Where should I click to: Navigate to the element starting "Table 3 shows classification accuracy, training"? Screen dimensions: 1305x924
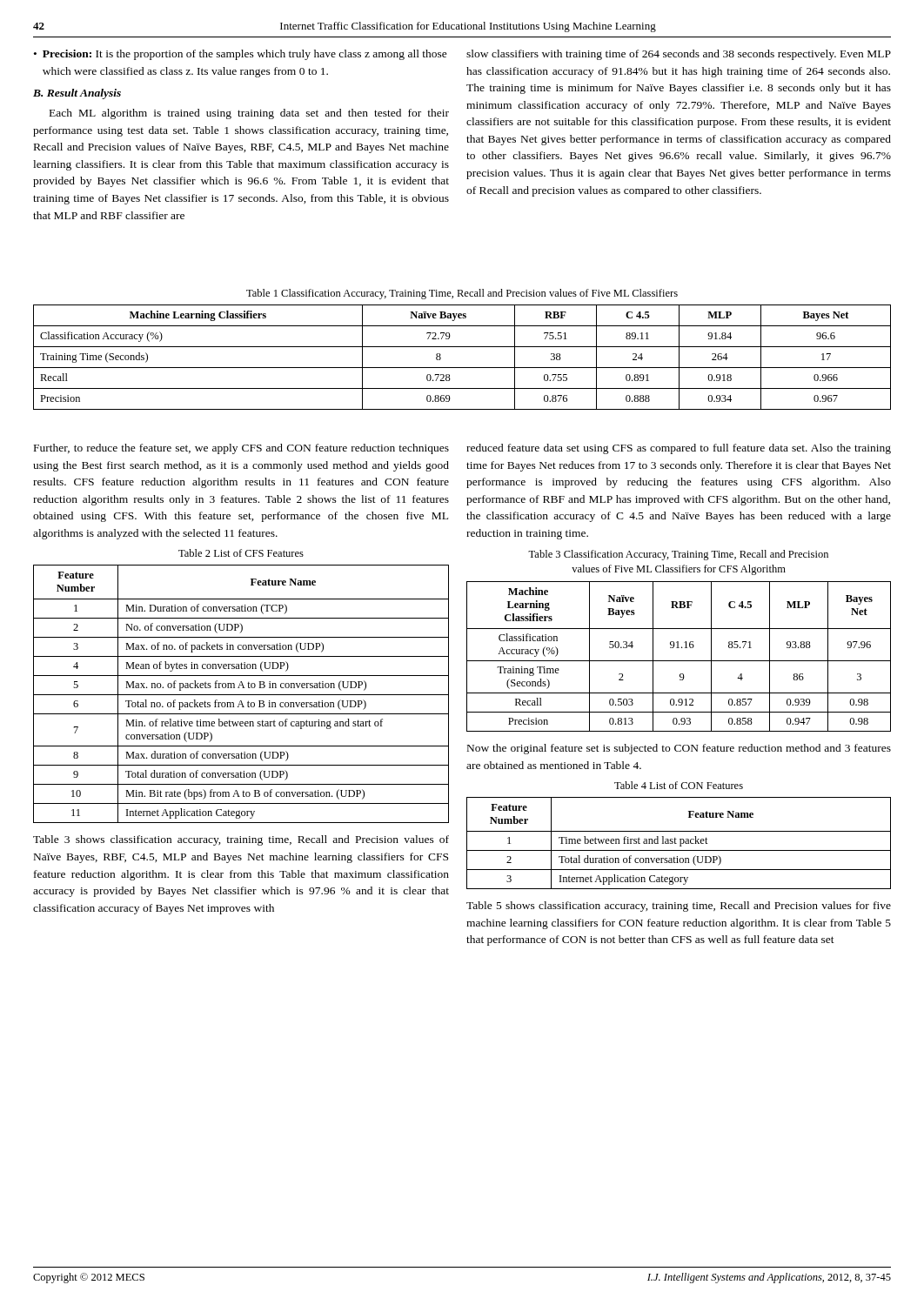coord(241,874)
